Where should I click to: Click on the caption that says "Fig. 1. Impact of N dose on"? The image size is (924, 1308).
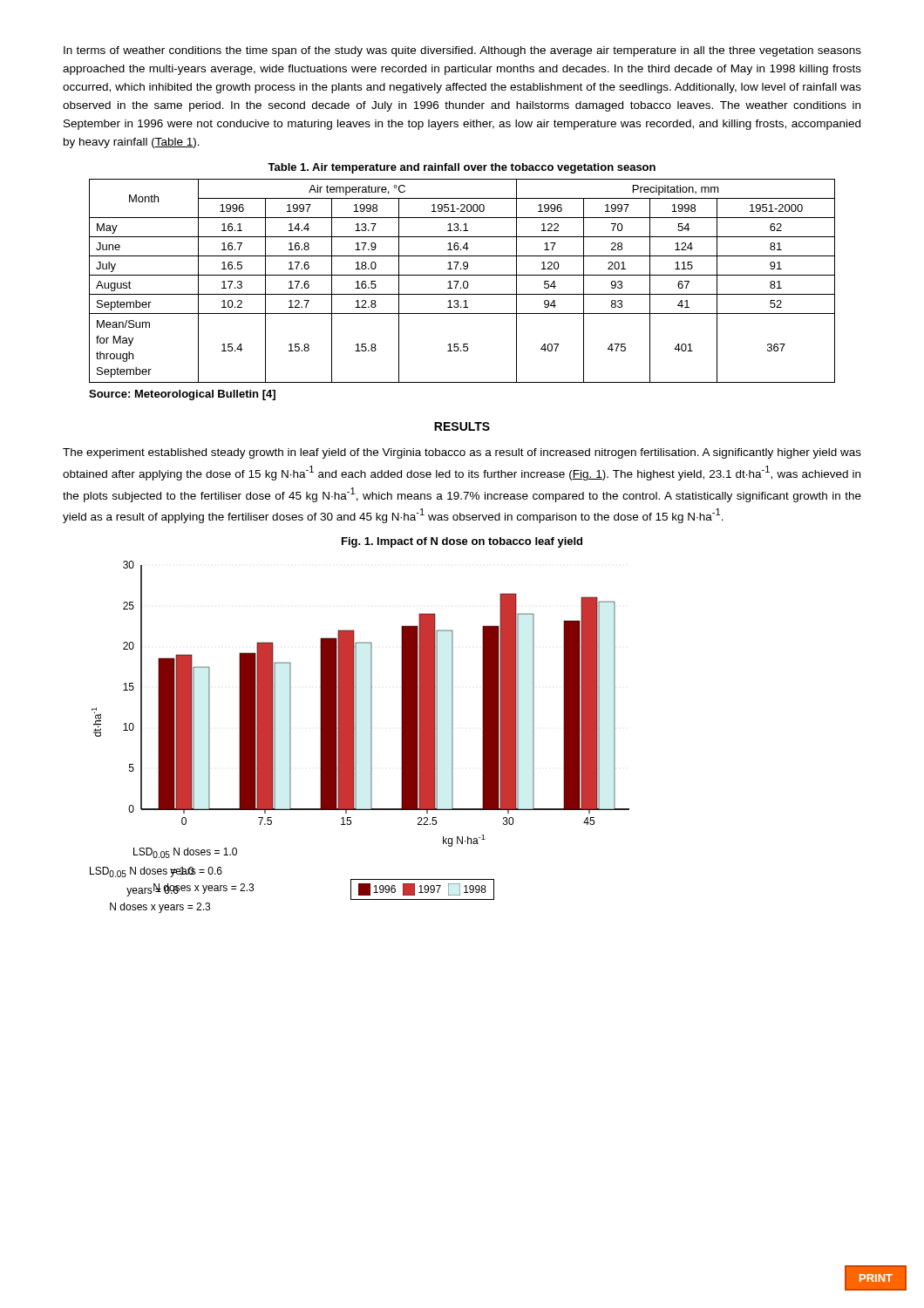pyautogui.click(x=462, y=542)
